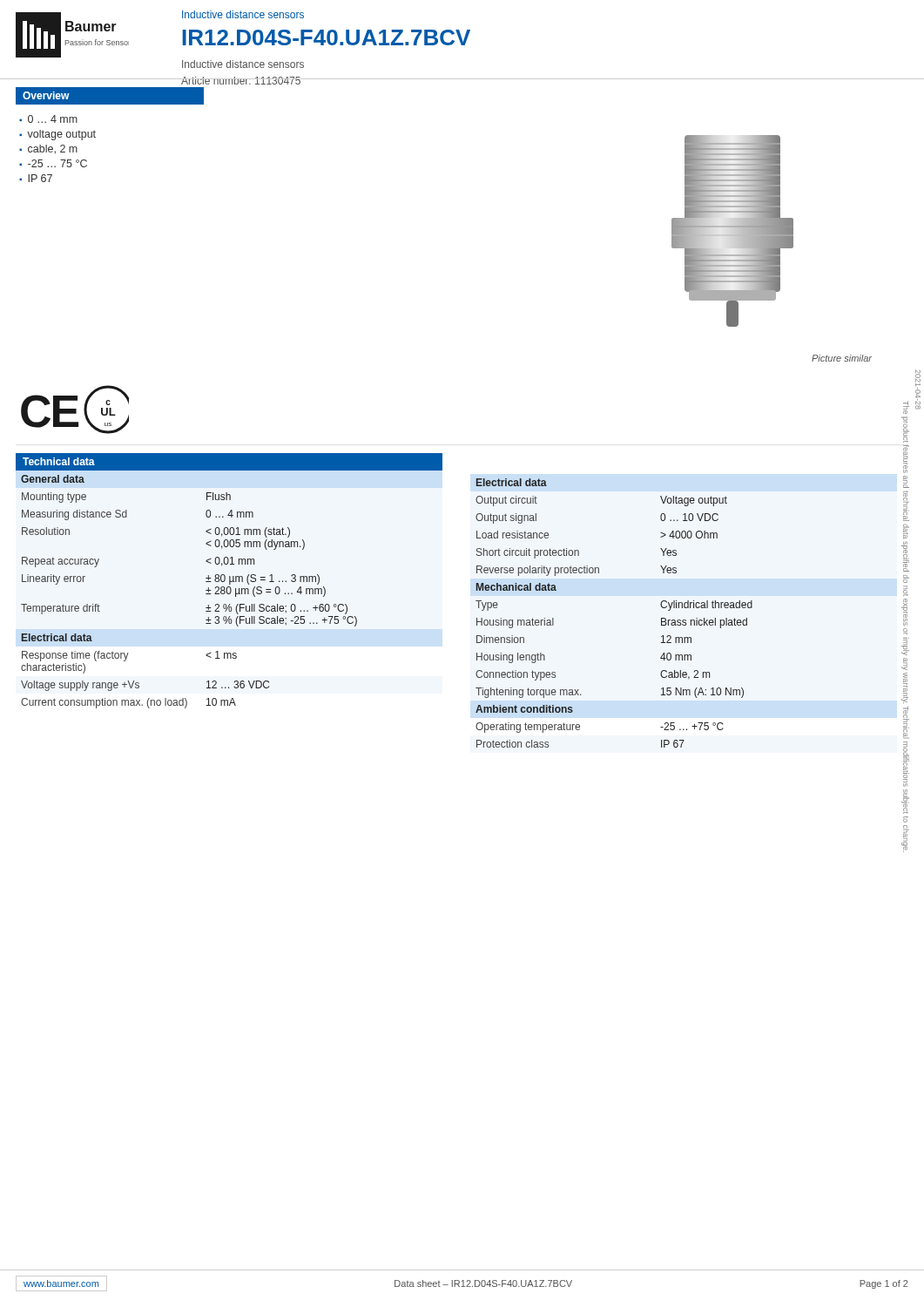
Task: Select the table that reads "Cable, 2 m"
Action: [x=684, y=603]
